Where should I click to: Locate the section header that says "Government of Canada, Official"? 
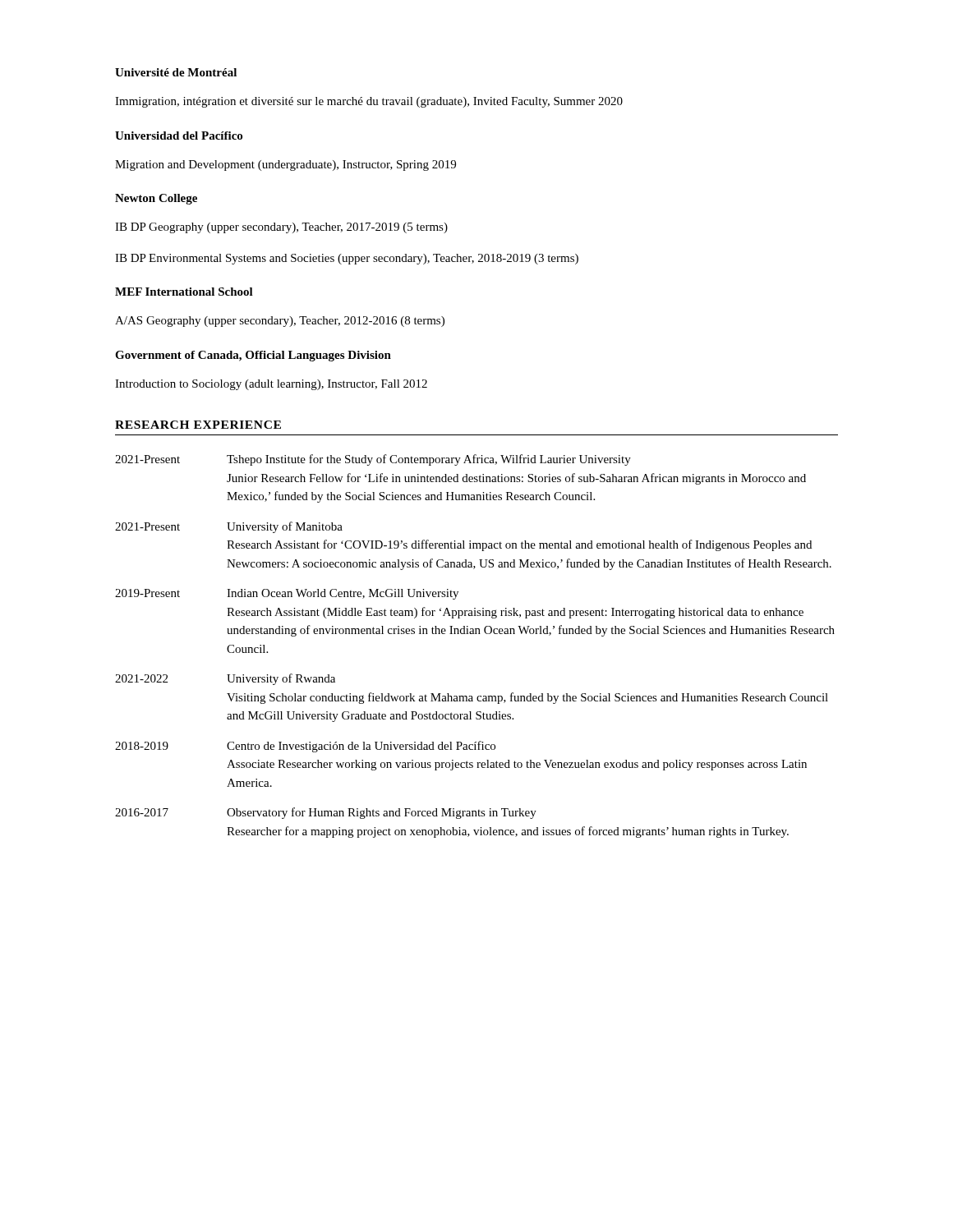point(253,356)
